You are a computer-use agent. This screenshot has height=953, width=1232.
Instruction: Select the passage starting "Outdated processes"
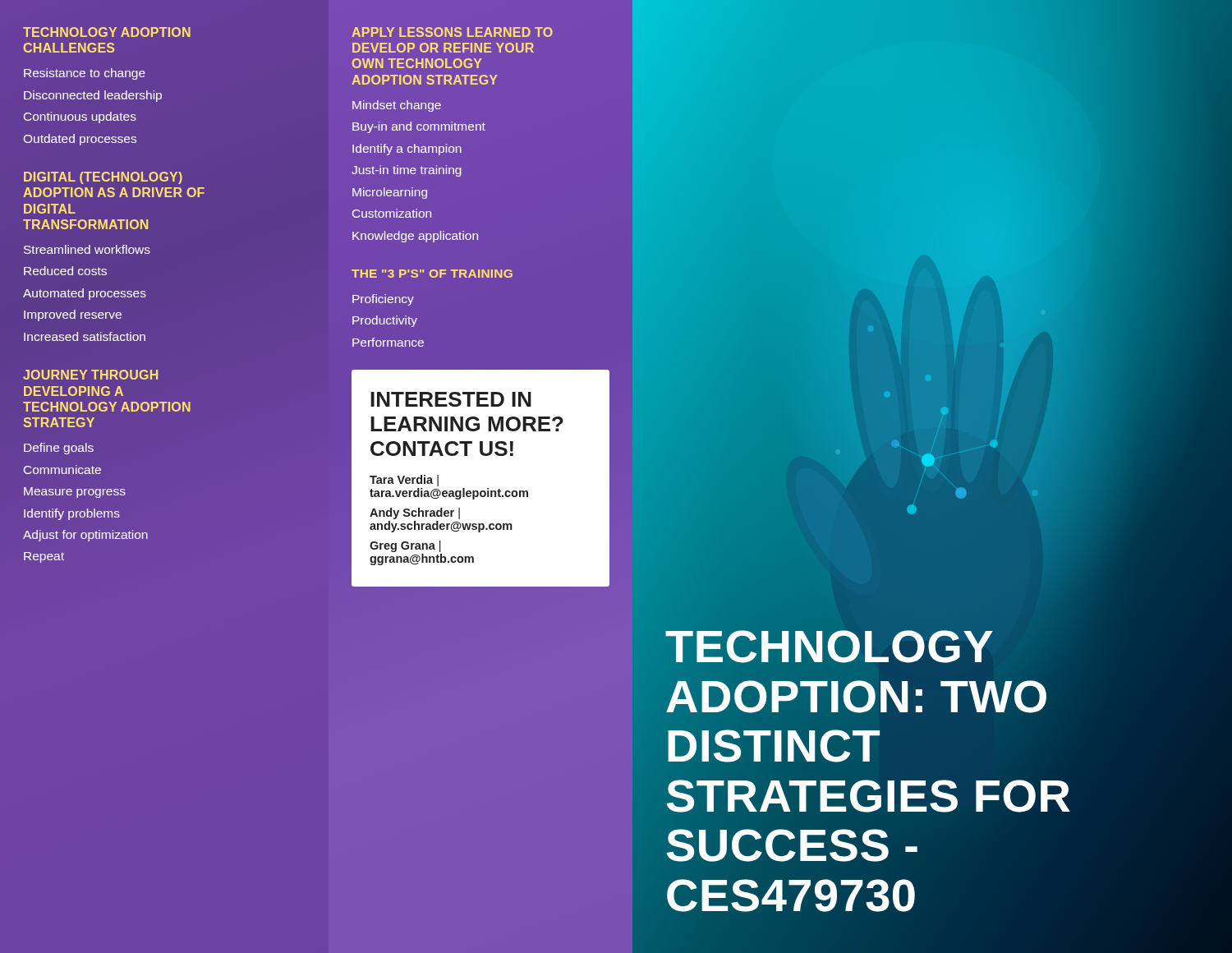point(80,140)
